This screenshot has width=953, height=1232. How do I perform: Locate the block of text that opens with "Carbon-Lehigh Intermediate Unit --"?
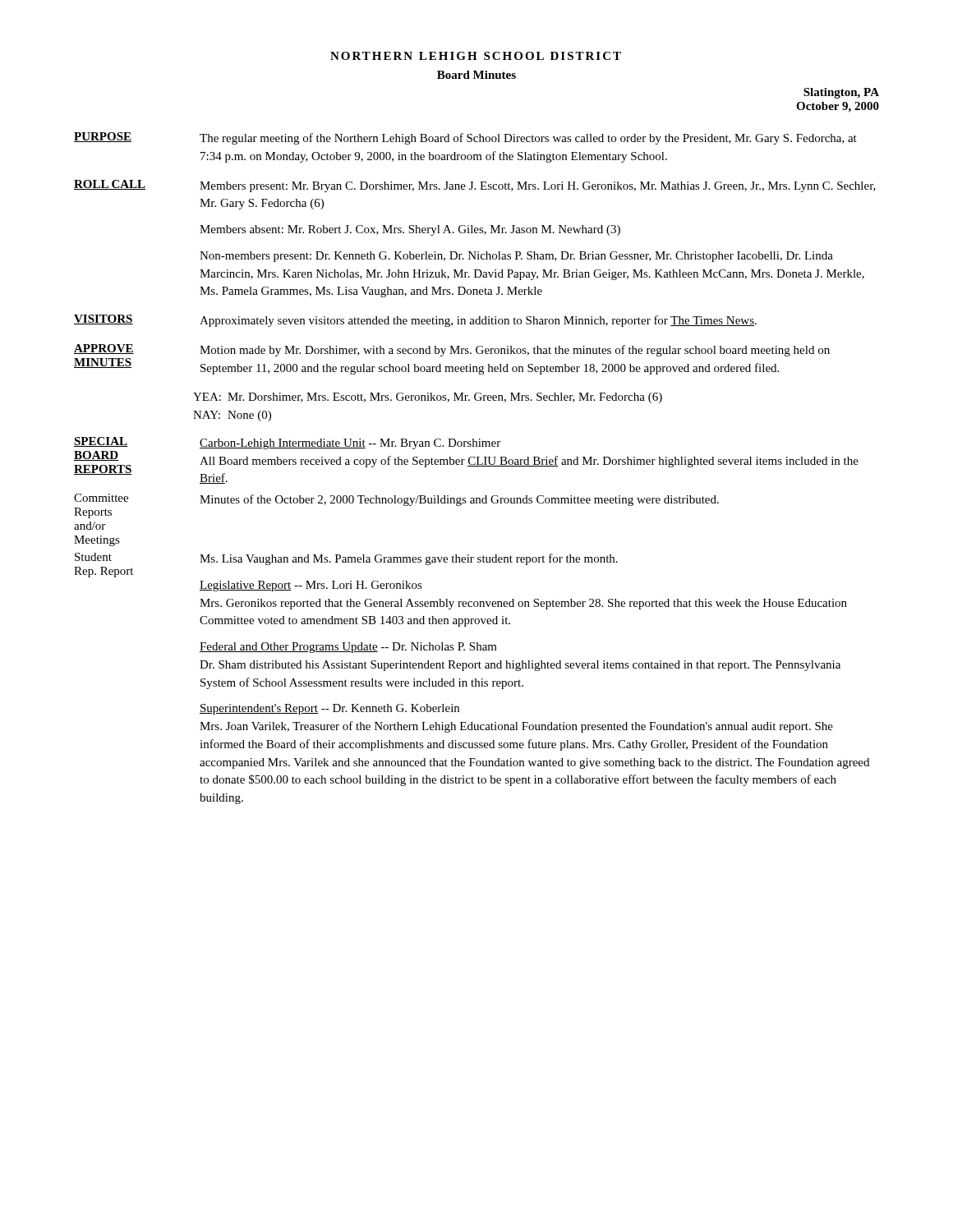point(539,461)
